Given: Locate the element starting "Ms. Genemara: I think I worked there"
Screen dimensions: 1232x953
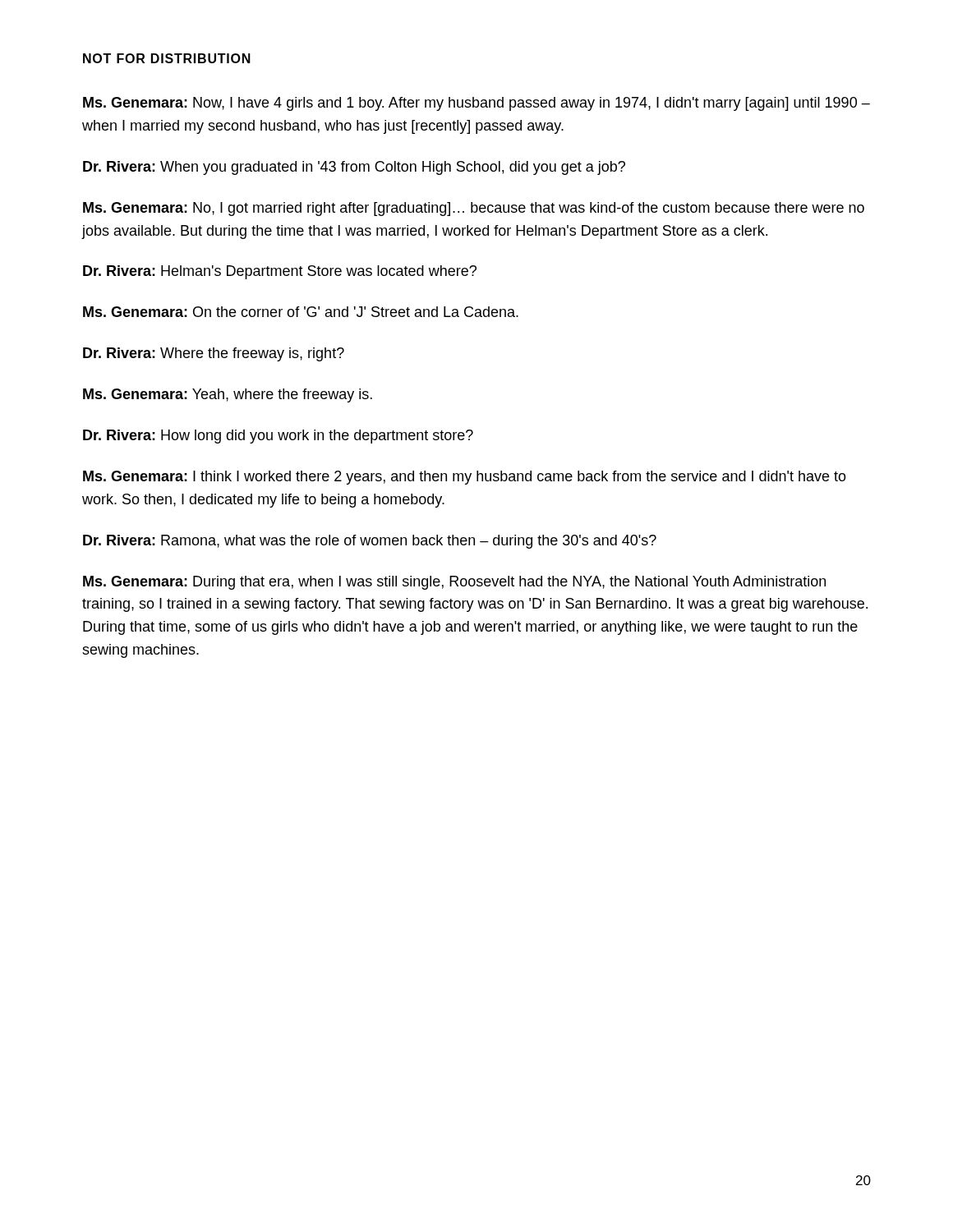Looking at the screenshot, I should (464, 488).
